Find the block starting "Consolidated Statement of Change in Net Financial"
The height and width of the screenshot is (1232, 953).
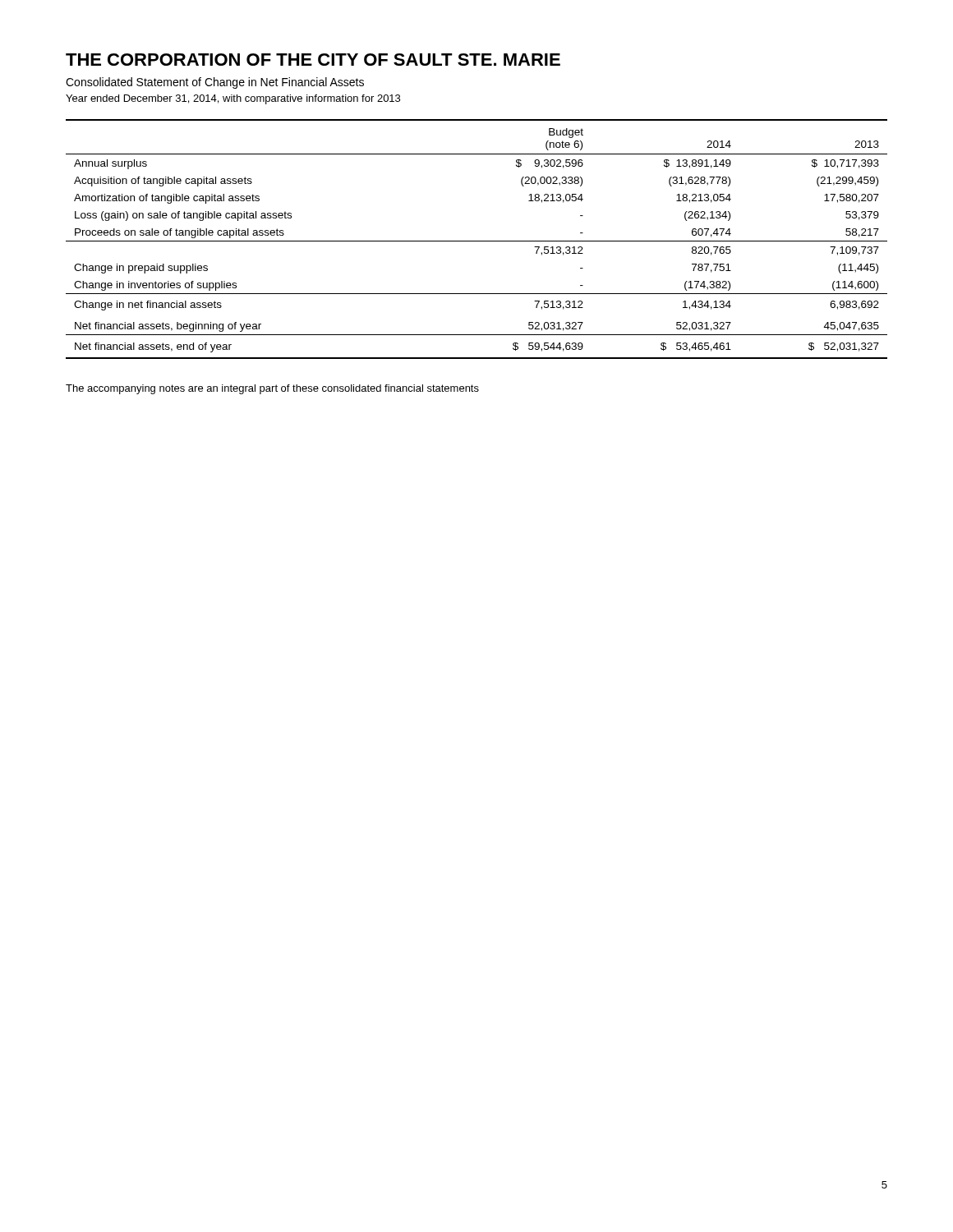[215, 82]
